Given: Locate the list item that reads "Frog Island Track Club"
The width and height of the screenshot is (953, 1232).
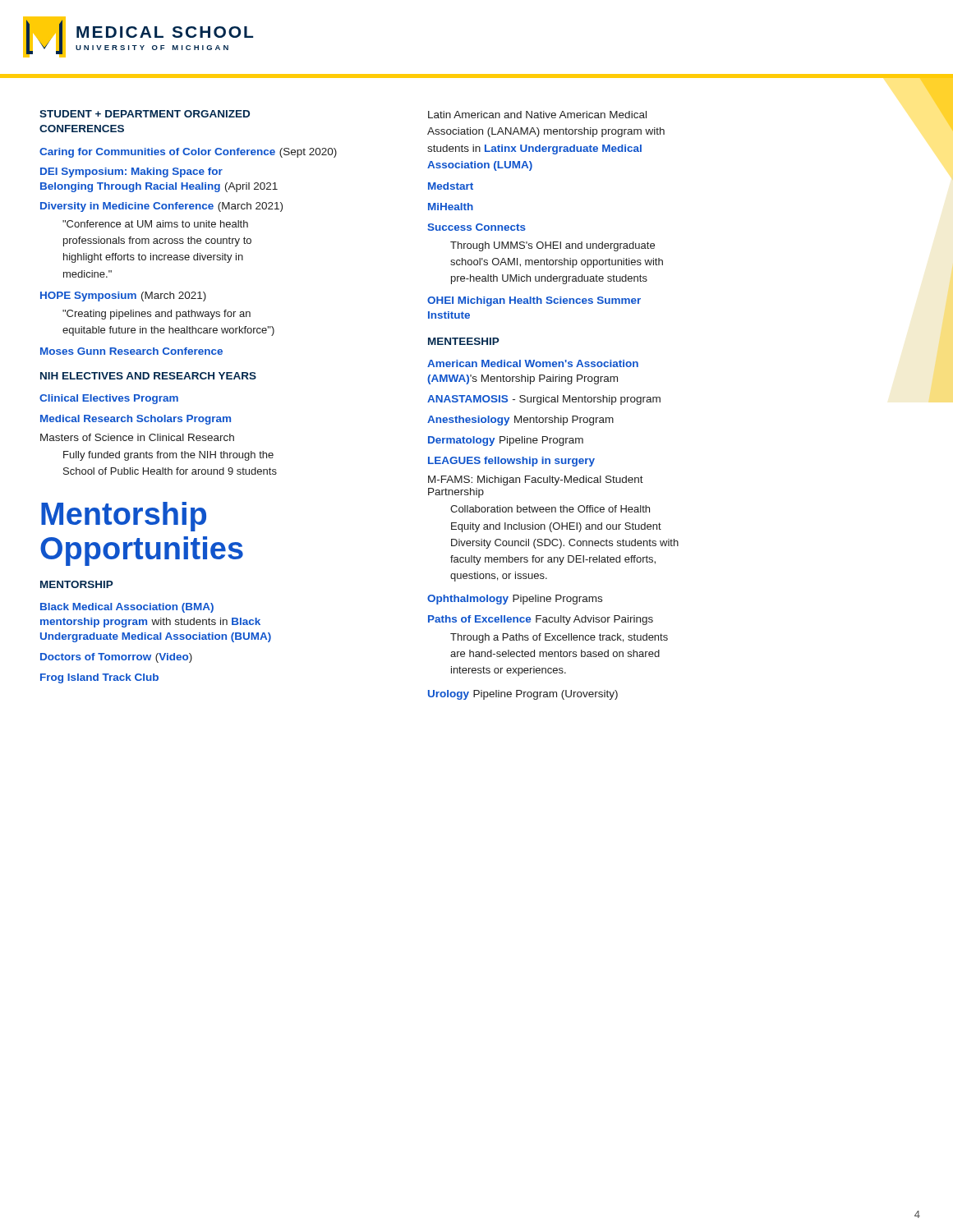Looking at the screenshot, I should click(99, 677).
